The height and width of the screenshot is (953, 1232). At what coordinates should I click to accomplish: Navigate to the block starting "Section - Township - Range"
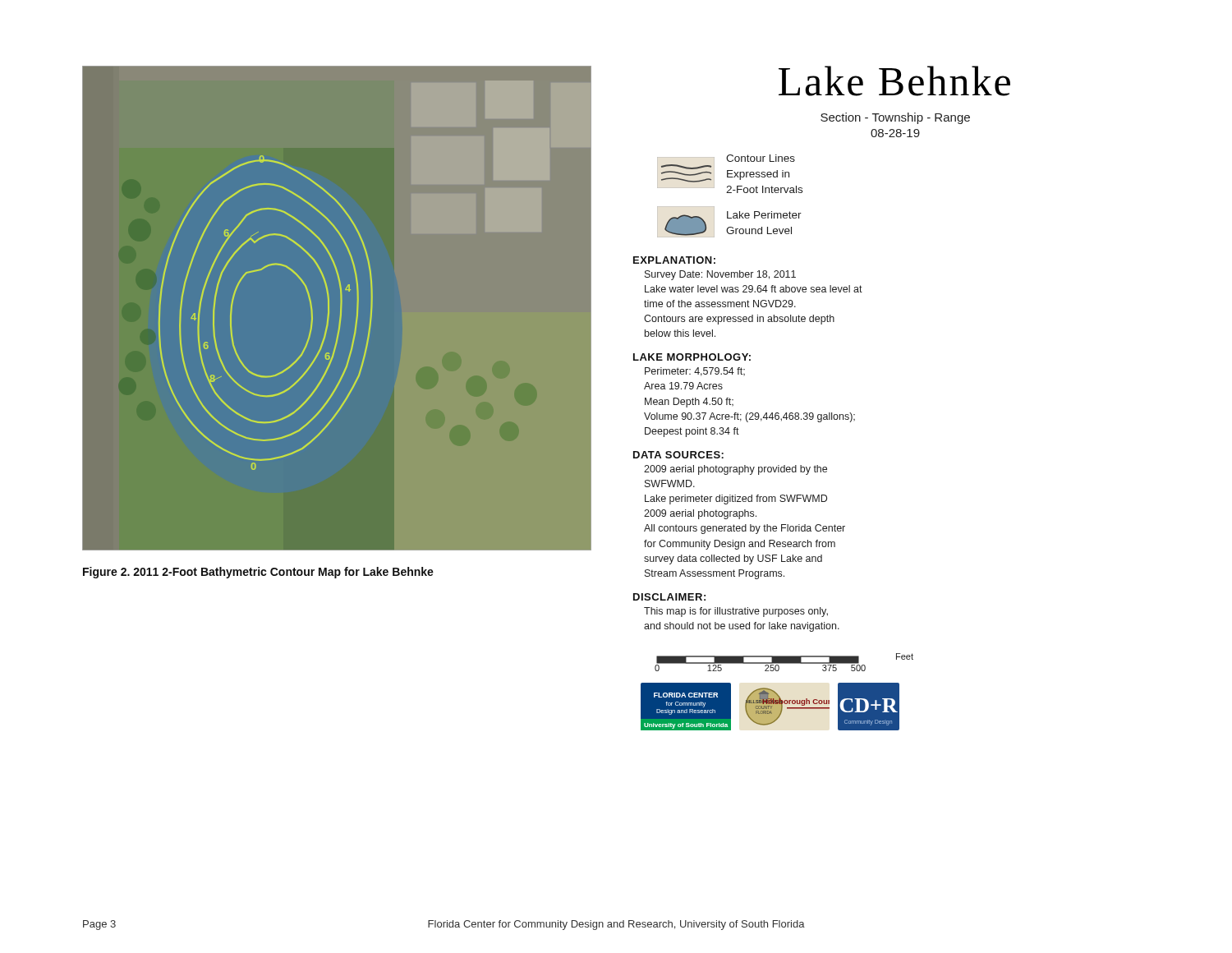point(895,117)
